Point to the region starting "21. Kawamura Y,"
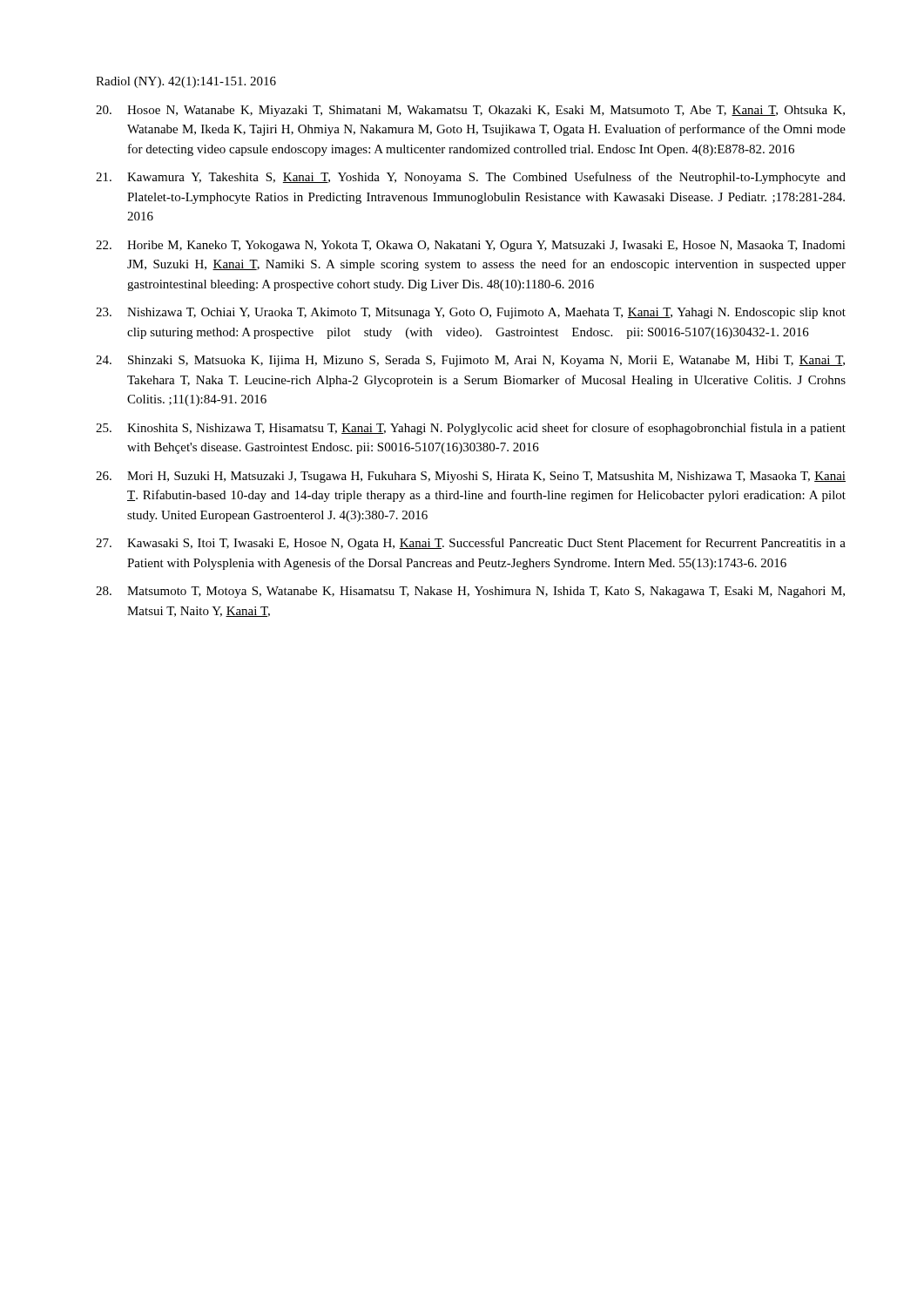This screenshot has height=1307, width=924. pos(471,197)
